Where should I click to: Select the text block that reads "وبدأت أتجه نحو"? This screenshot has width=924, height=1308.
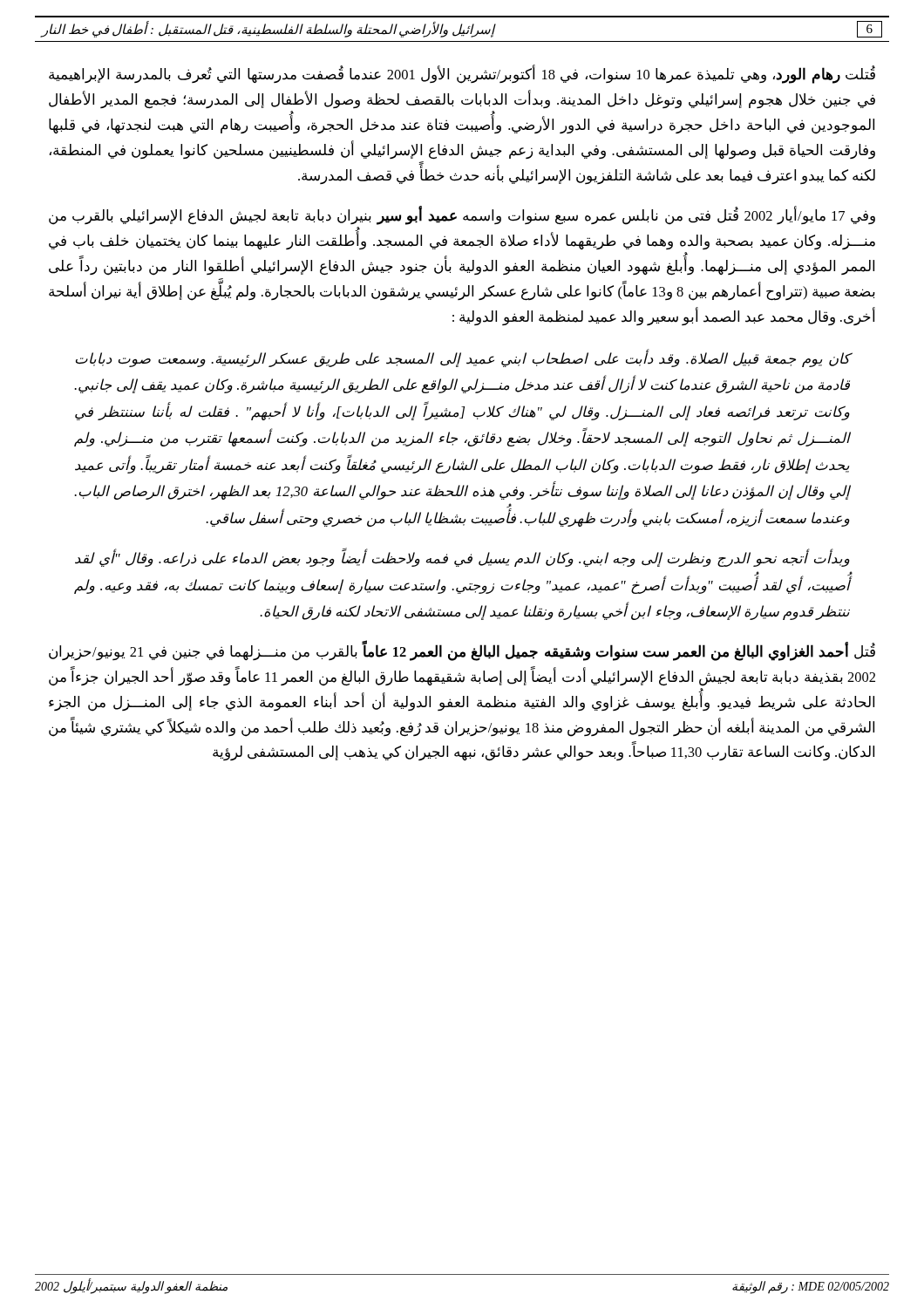[462, 585]
